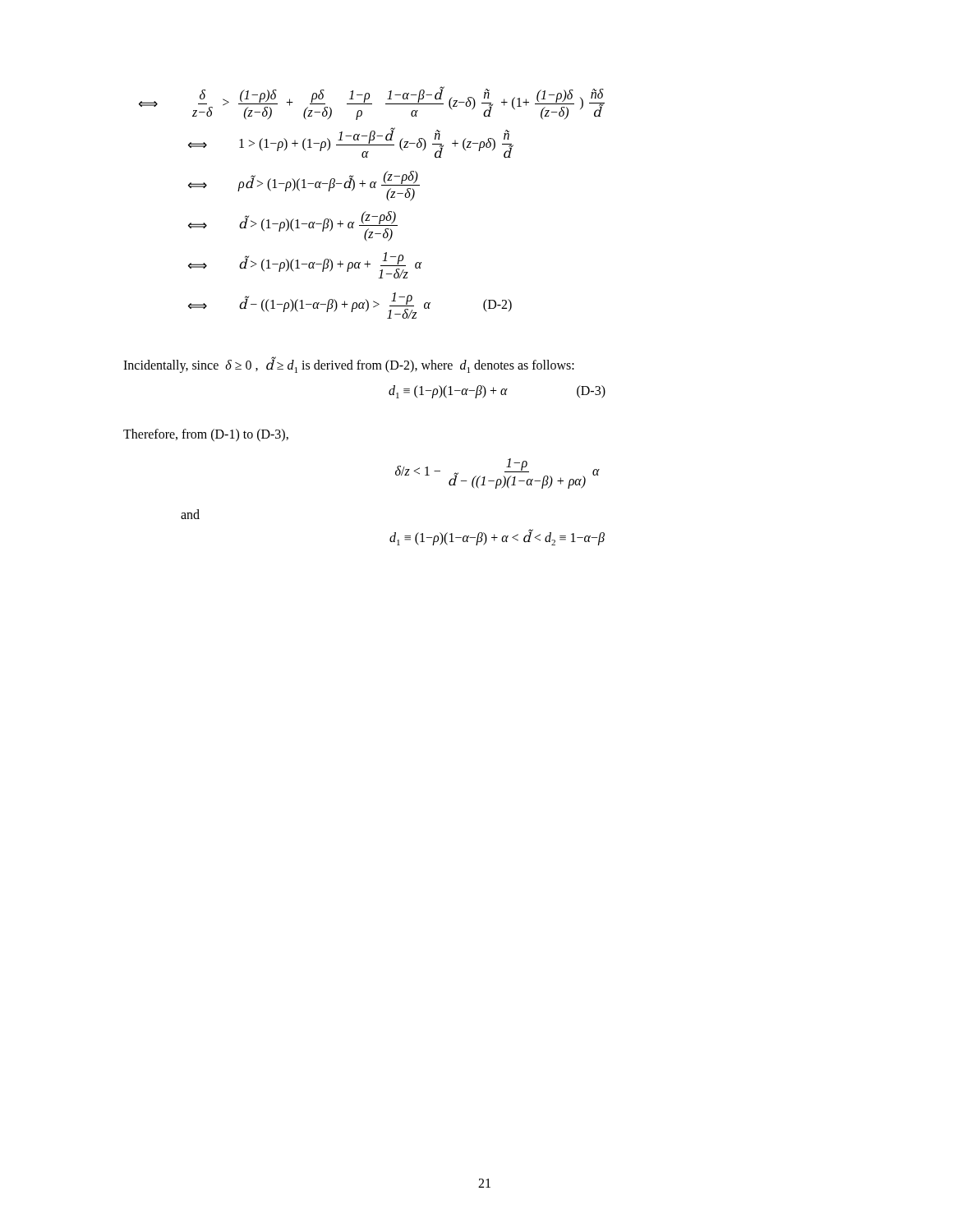Click on the text starting "d1 ≡ (1−ρ)(1−α−β) + α (D-3)"
Viewport: 953px width, 1232px height.
[497, 392]
